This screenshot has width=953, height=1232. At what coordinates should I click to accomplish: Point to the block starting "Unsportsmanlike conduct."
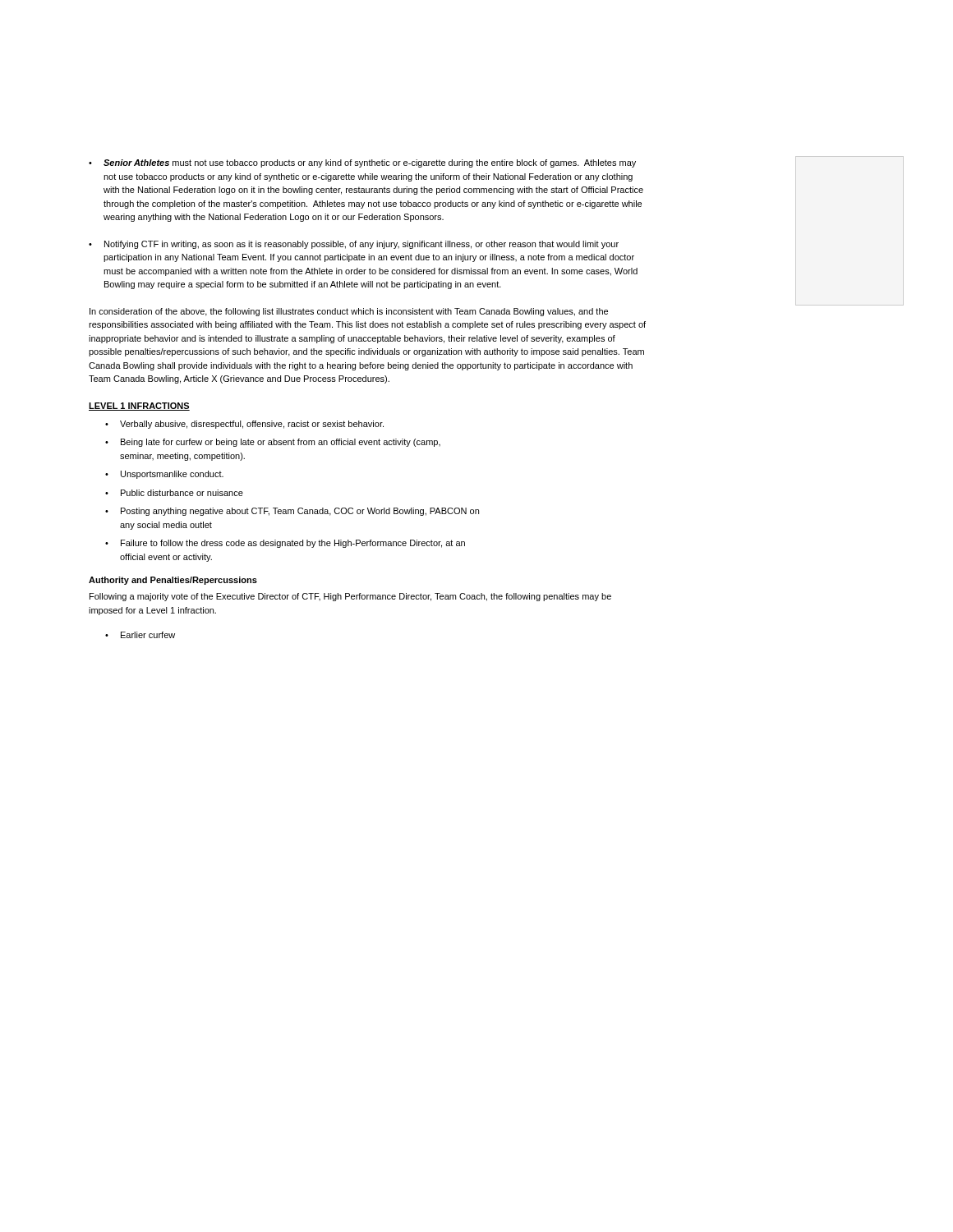pyautogui.click(x=164, y=475)
